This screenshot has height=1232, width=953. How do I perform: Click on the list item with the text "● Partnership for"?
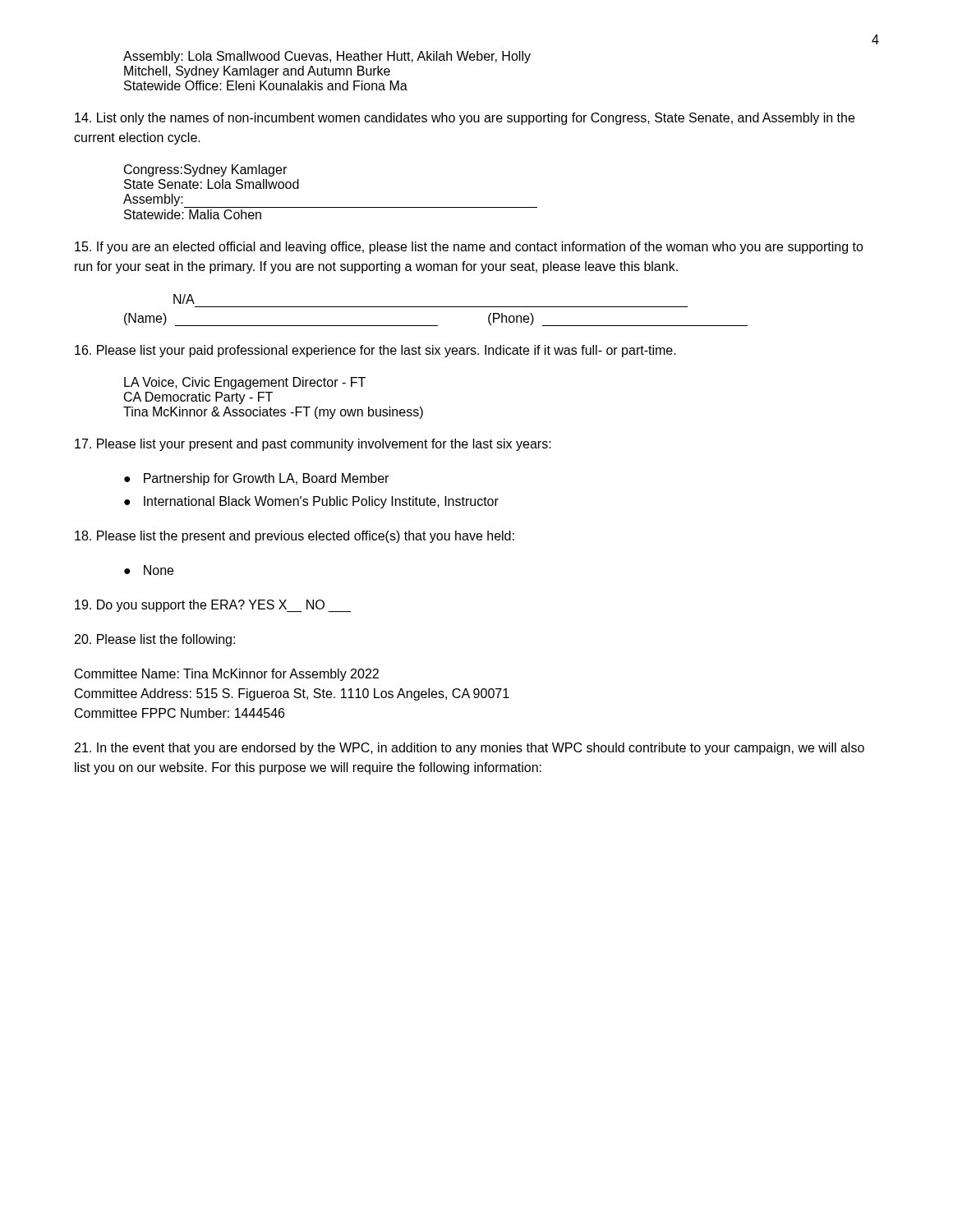click(256, 479)
